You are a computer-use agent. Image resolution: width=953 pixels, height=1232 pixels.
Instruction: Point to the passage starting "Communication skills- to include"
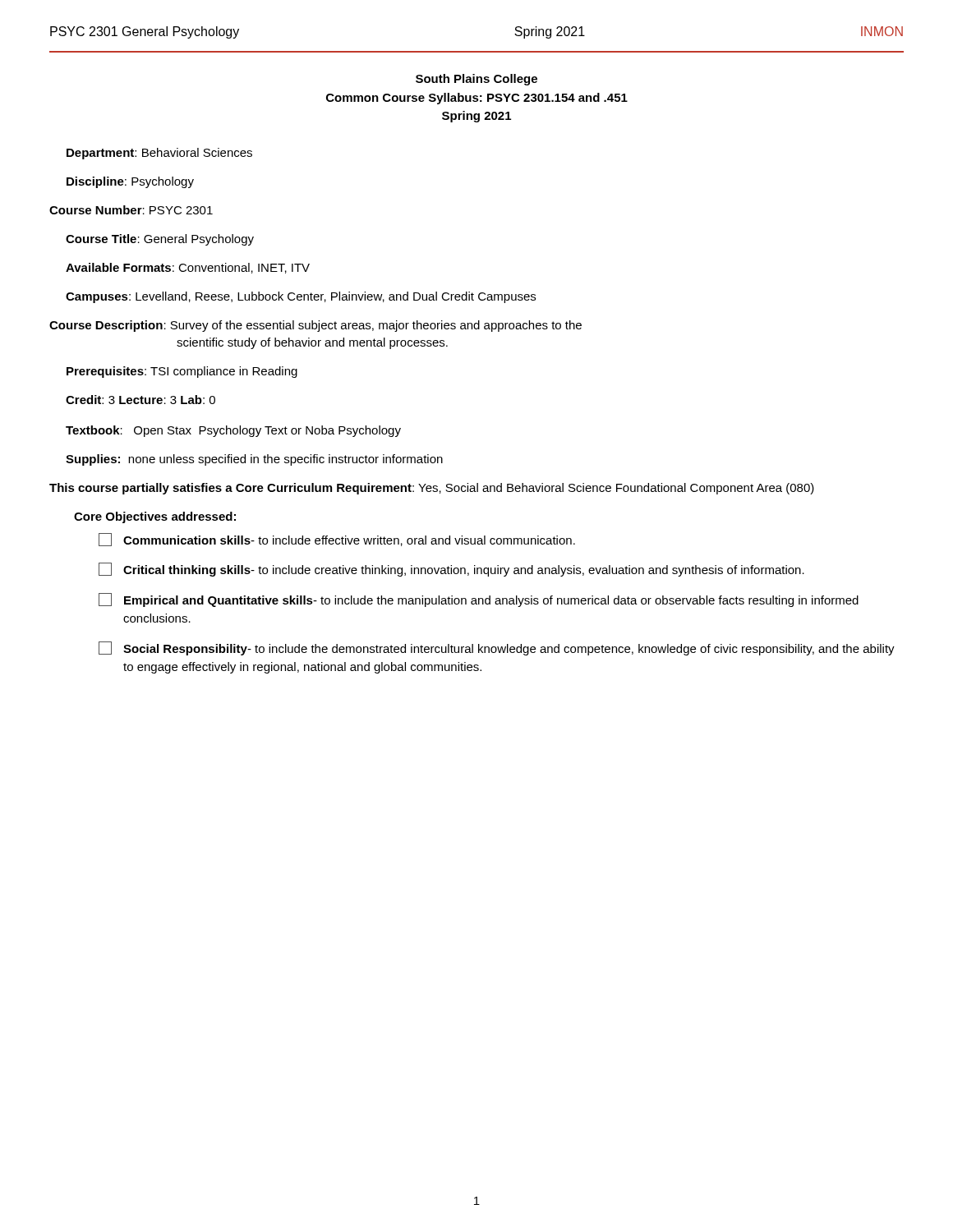(x=501, y=540)
